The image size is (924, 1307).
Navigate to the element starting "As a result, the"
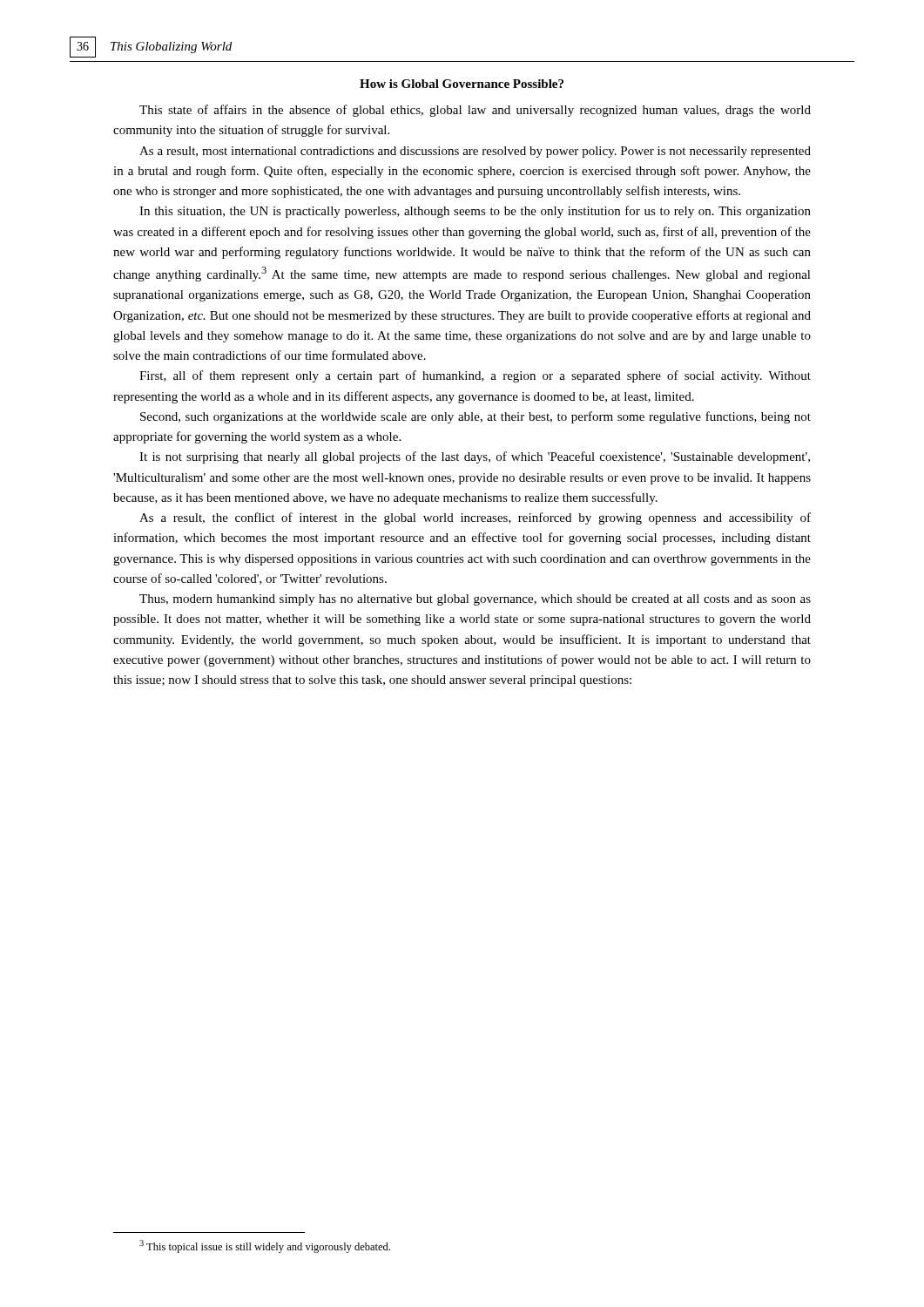[x=462, y=548]
